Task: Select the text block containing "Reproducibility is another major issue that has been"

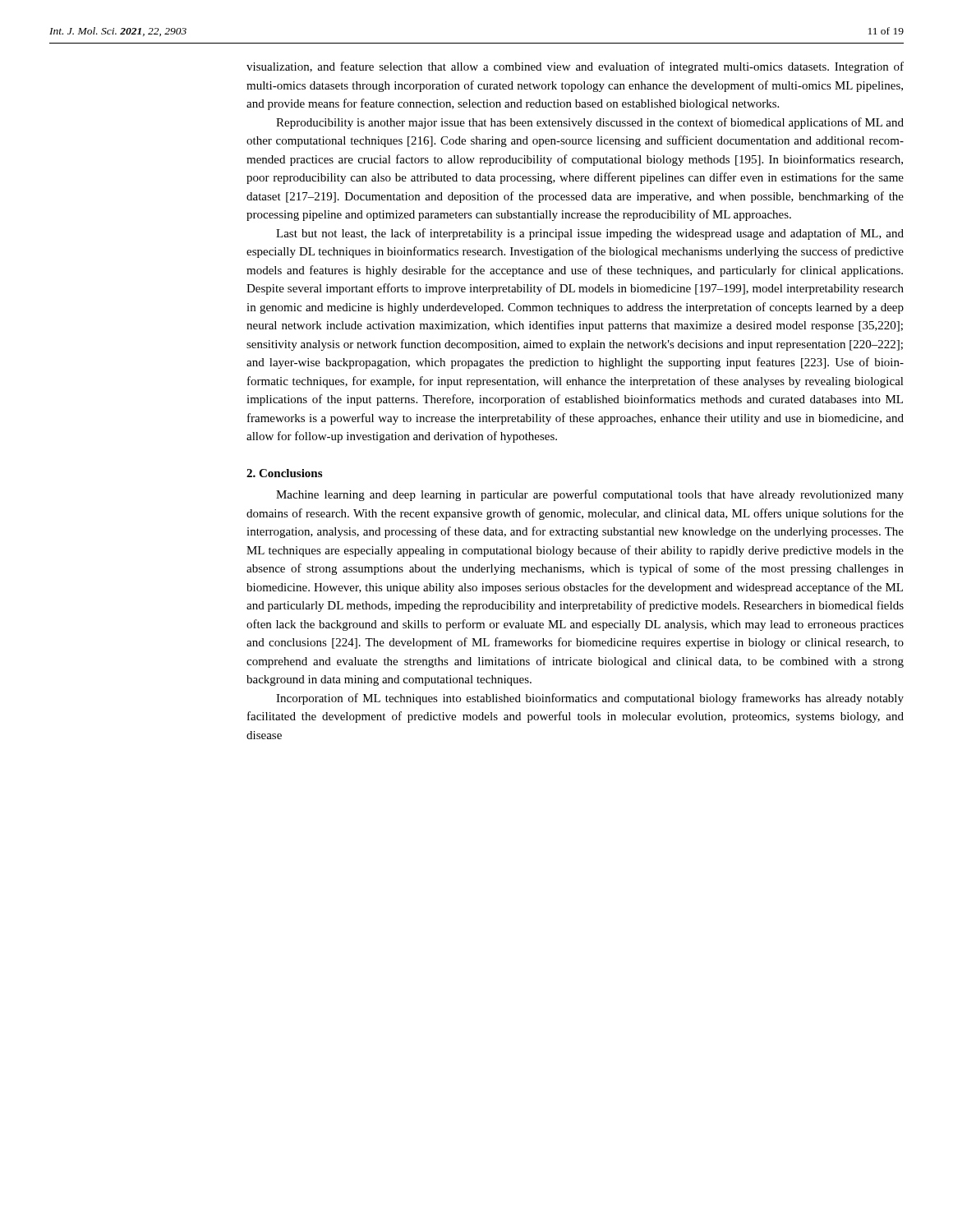Action: click(x=575, y=168)
